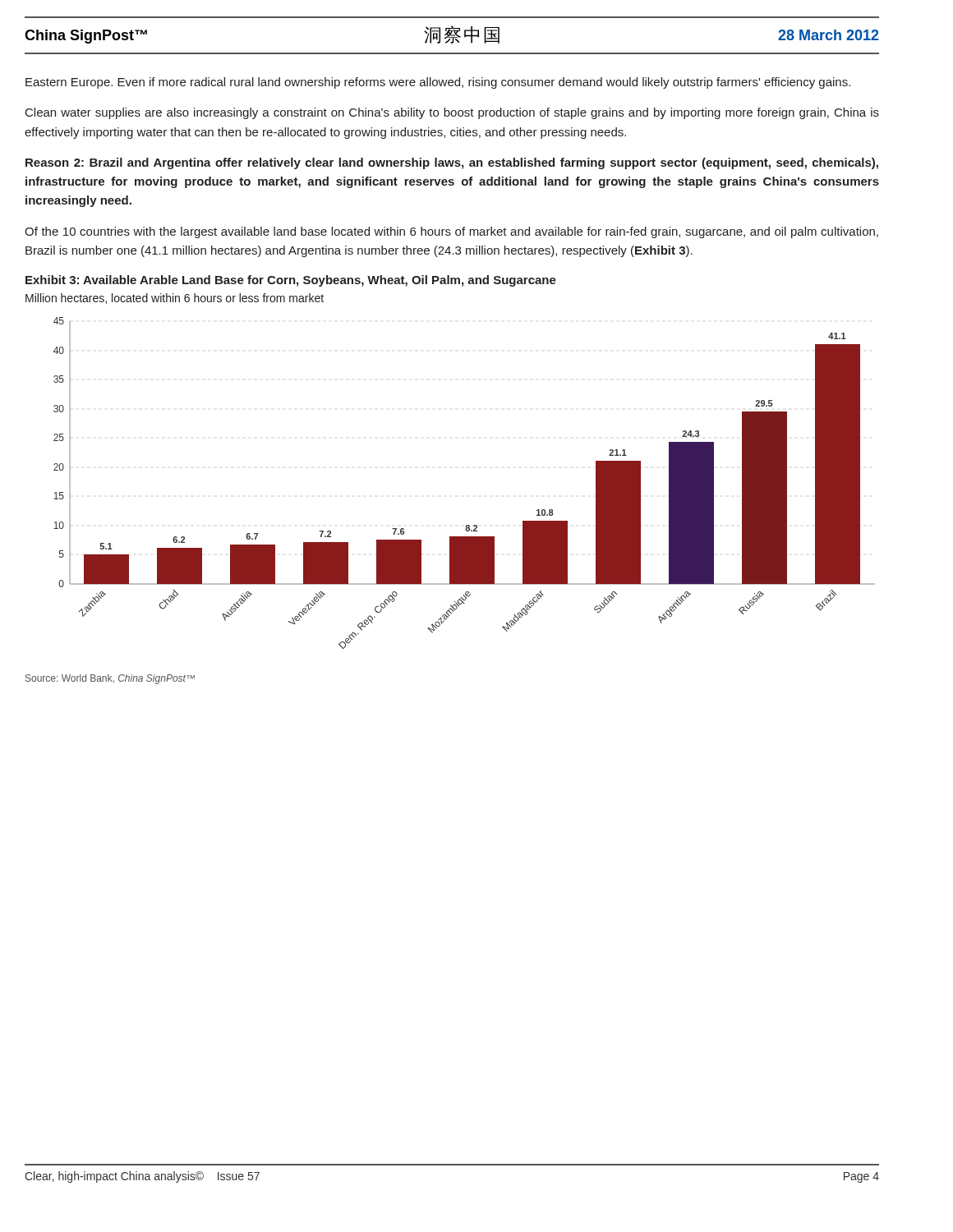Navigate to the text starting "Clean water supplies are also increasingly"
This screenshot has width=953, height=1232.
coord(452,122)
